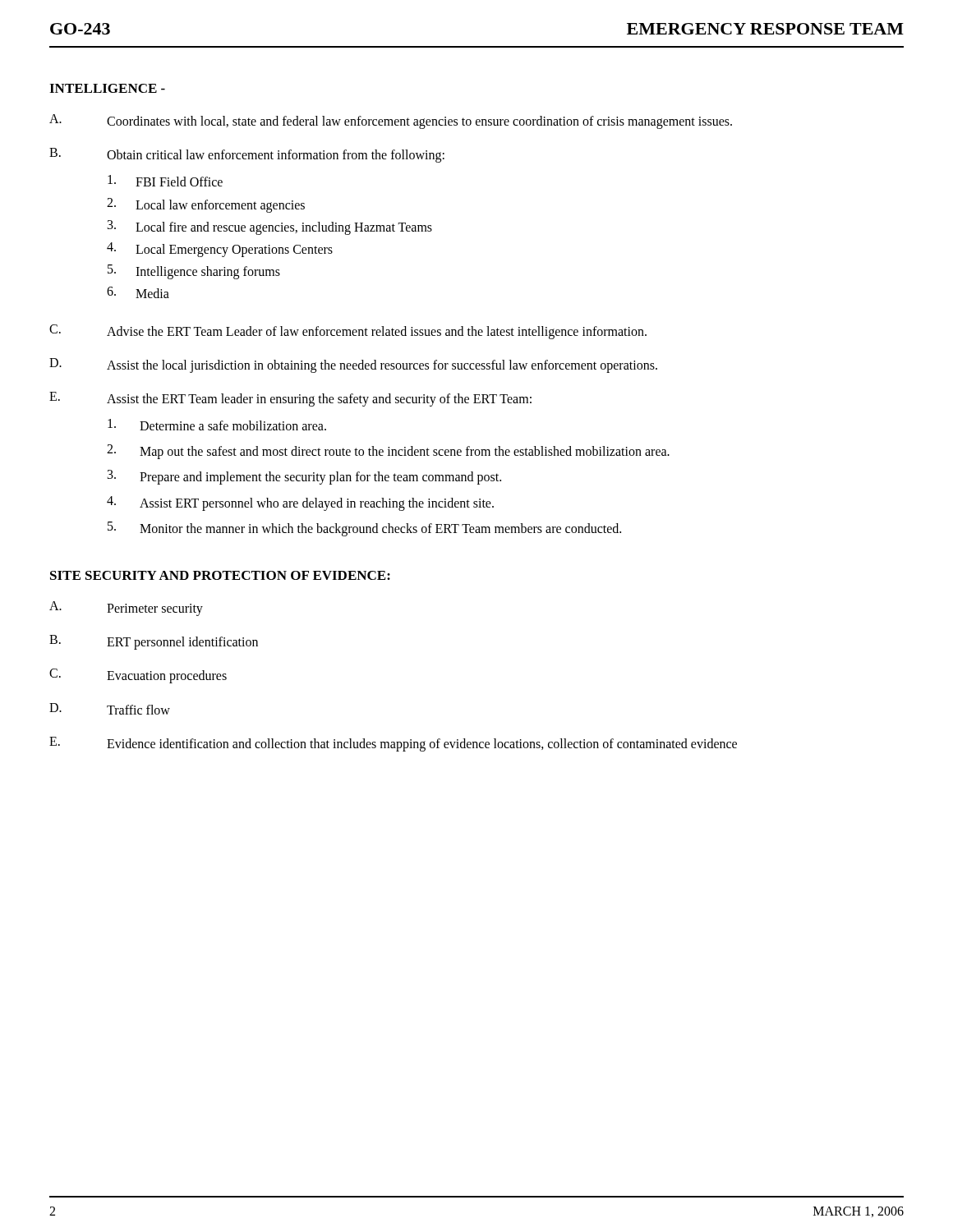Locate the text "A. Perimeter security"
The width and height of the screenshot is (953, 1232).
point(126,609)
